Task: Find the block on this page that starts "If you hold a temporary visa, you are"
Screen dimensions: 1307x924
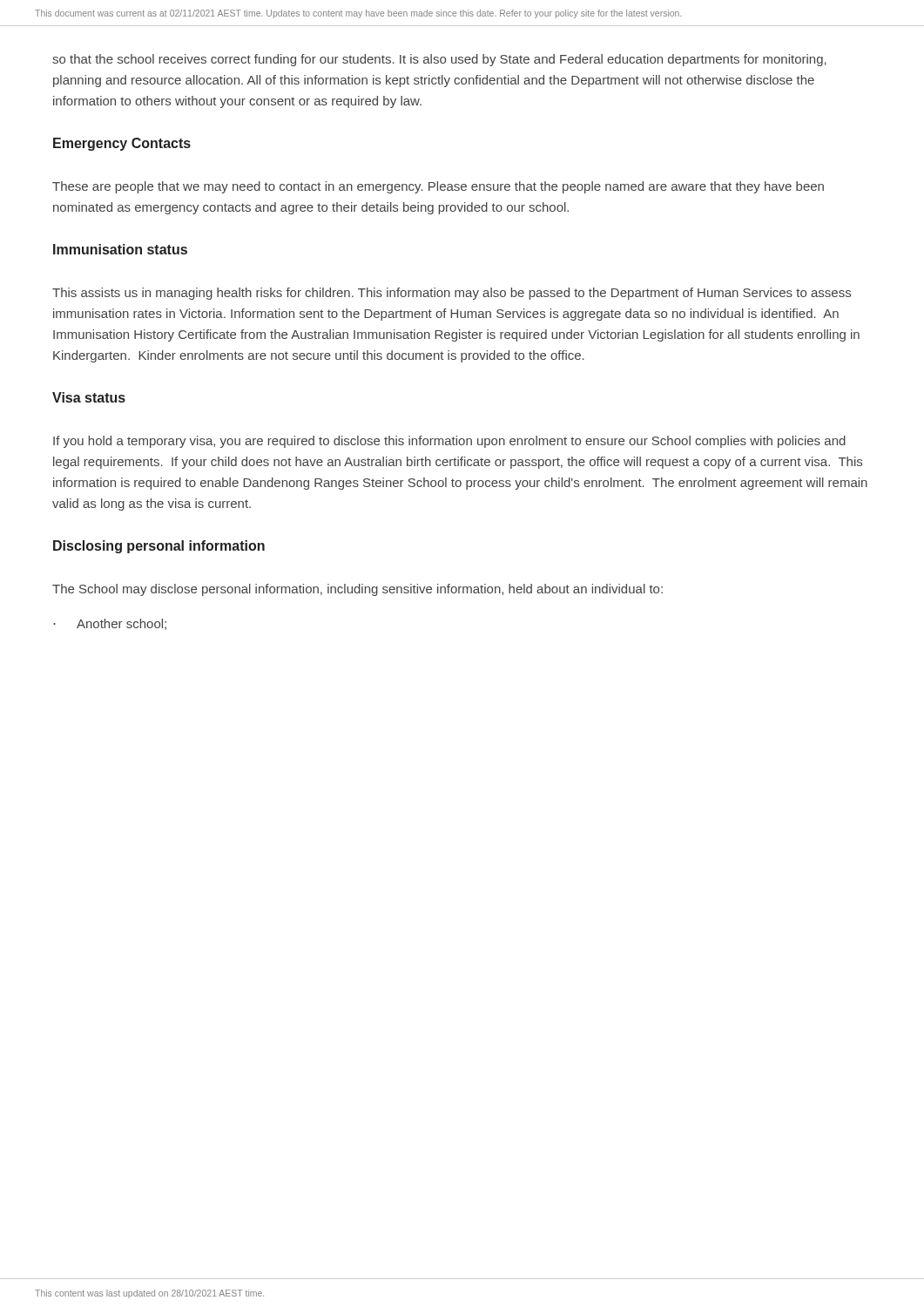Action: 460,472
